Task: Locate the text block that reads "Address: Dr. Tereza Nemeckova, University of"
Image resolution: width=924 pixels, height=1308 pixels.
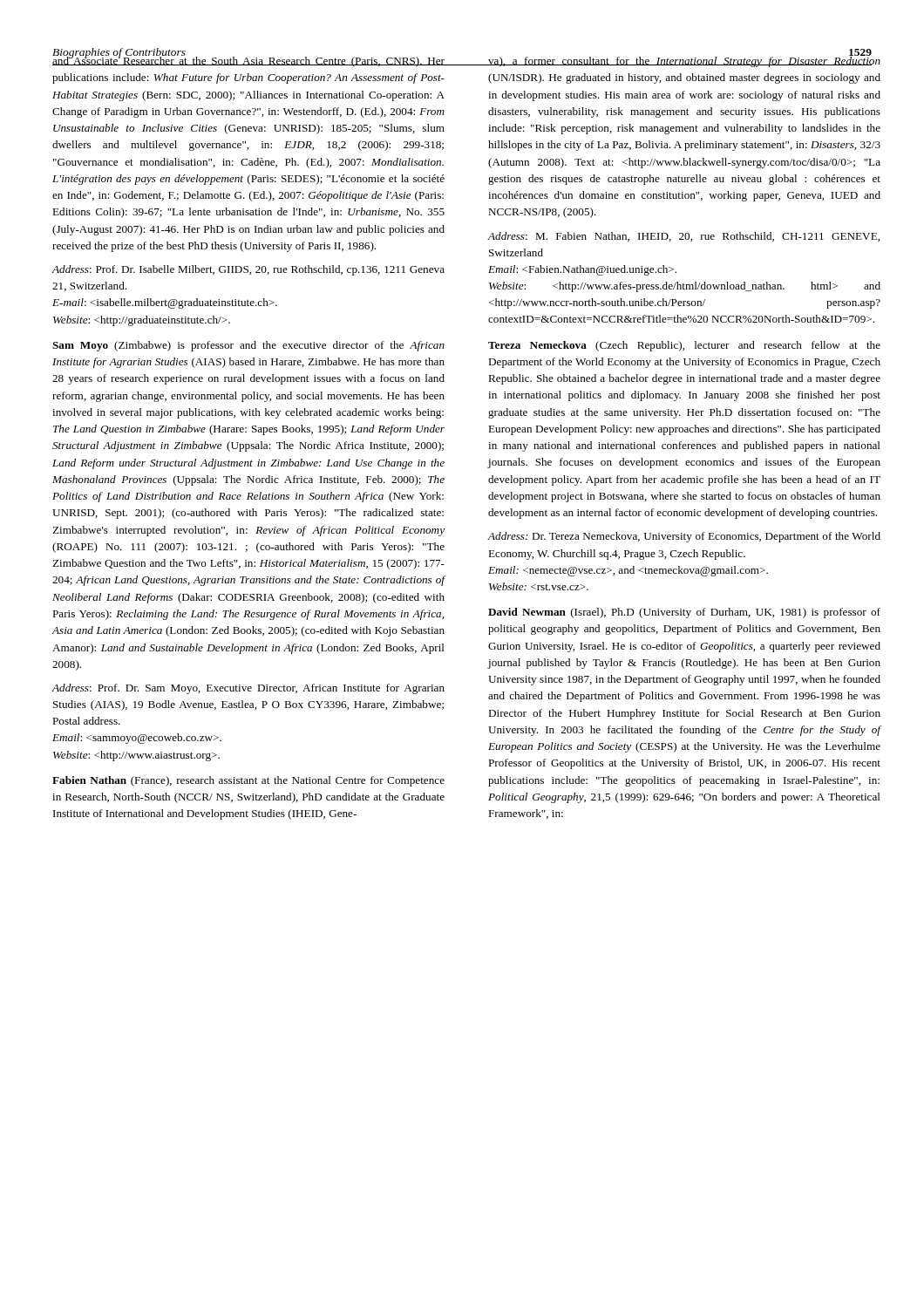Action: coord(684,561)
